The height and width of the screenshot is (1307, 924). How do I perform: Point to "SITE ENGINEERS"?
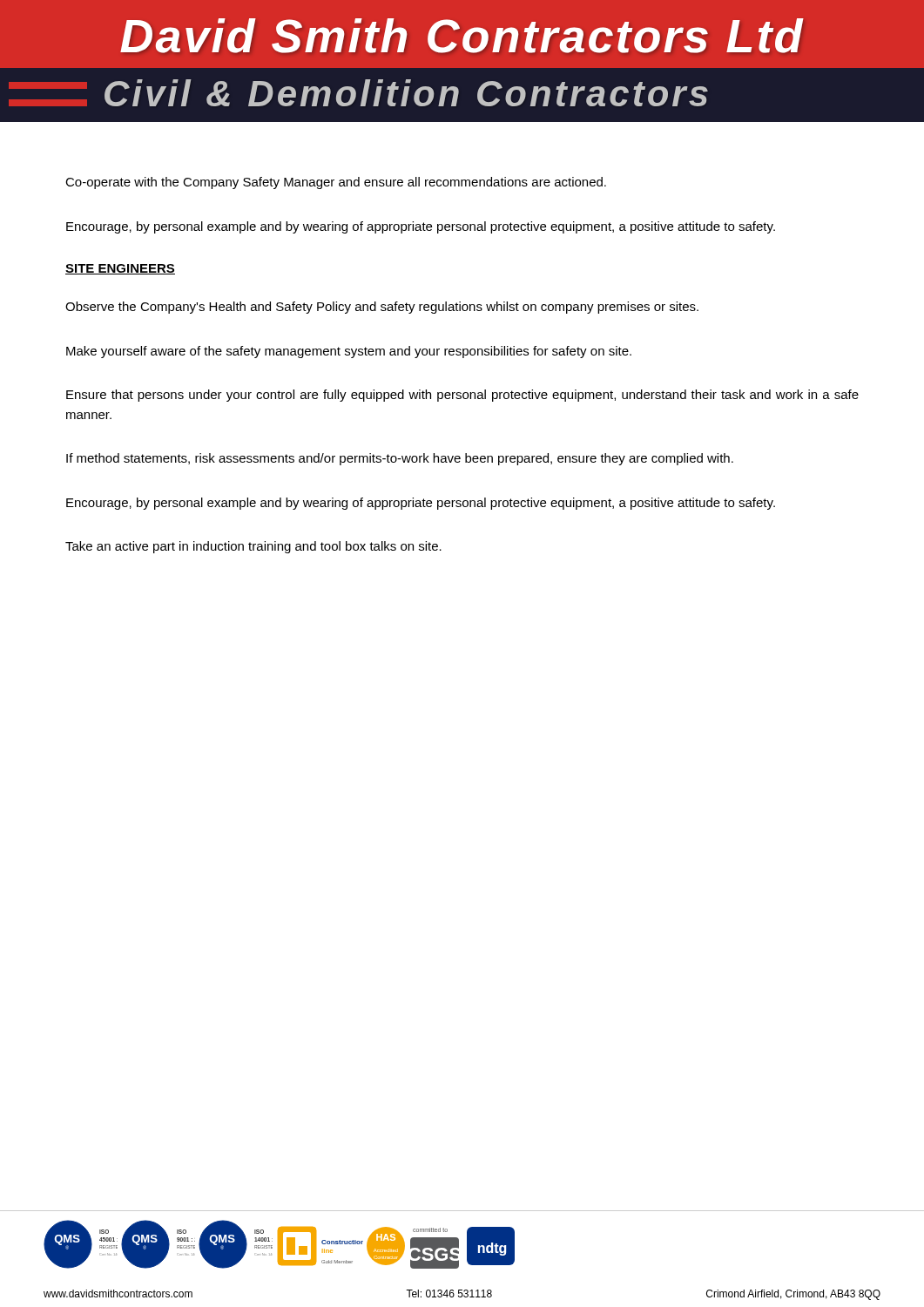(x=120, y=268)
